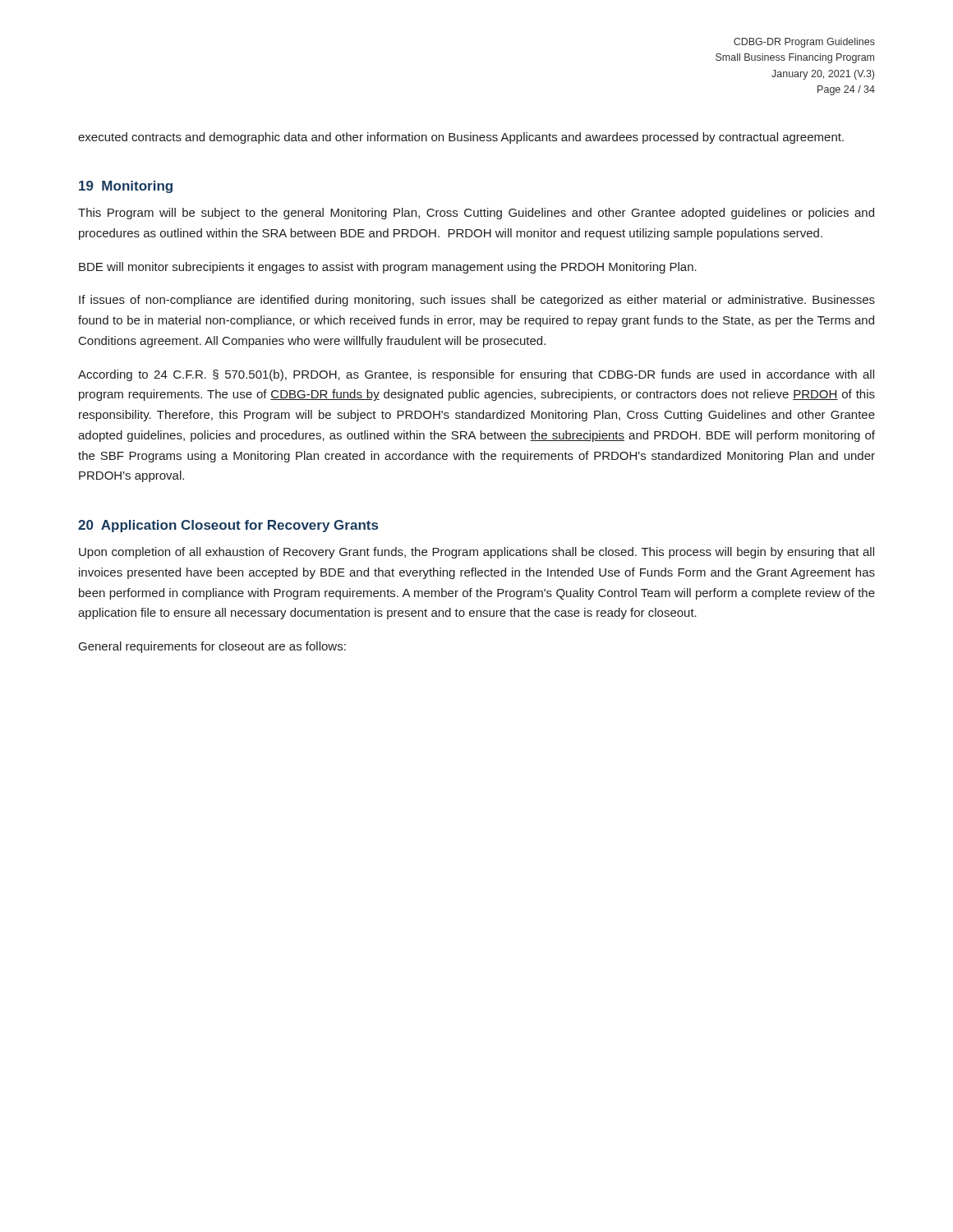This screenshot has height=1232, width=953.
Task: Point to the element starting "This Program will"
Action: [x=476, y=222]
